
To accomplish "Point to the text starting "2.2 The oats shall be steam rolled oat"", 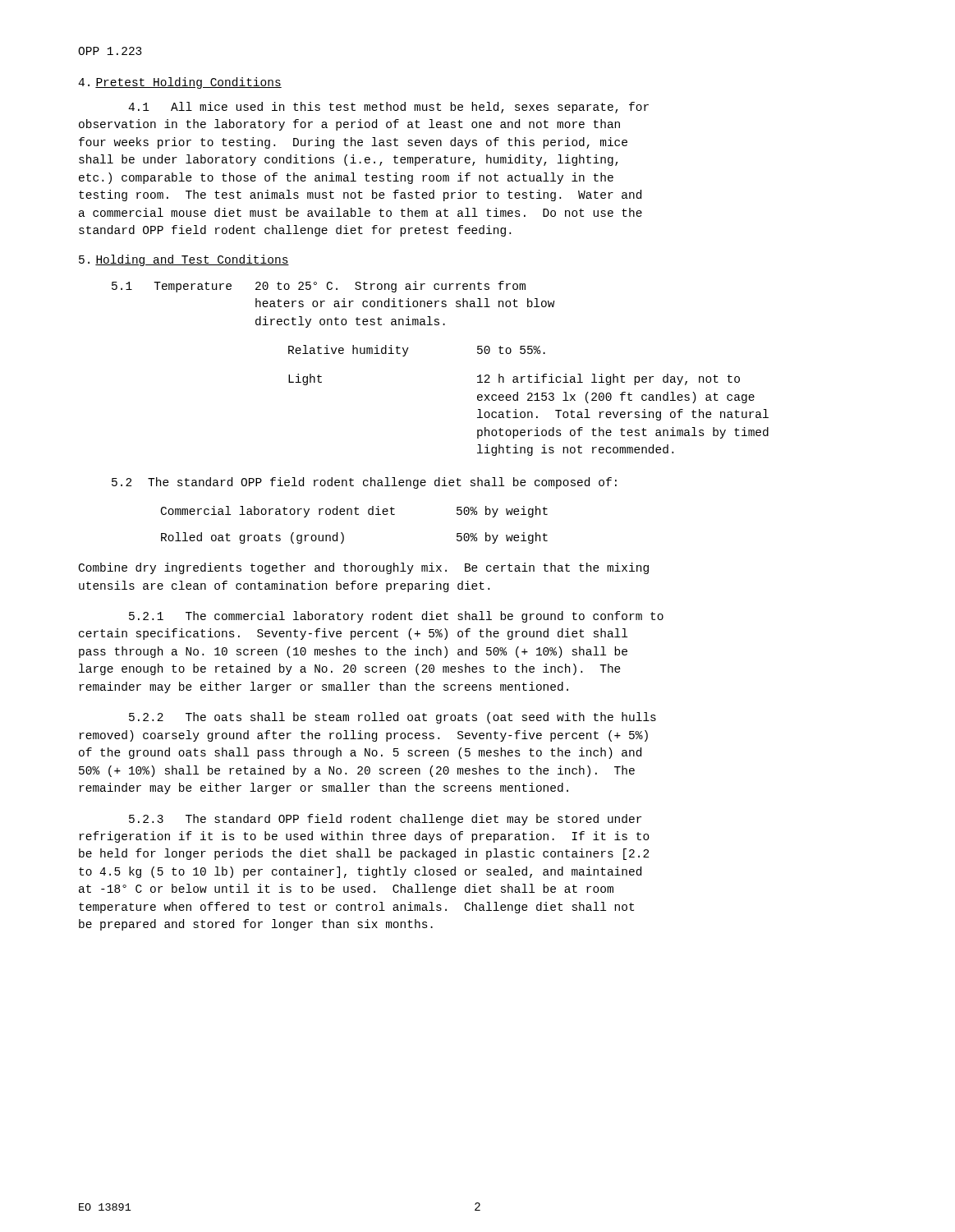I will [x=367, y=753].
